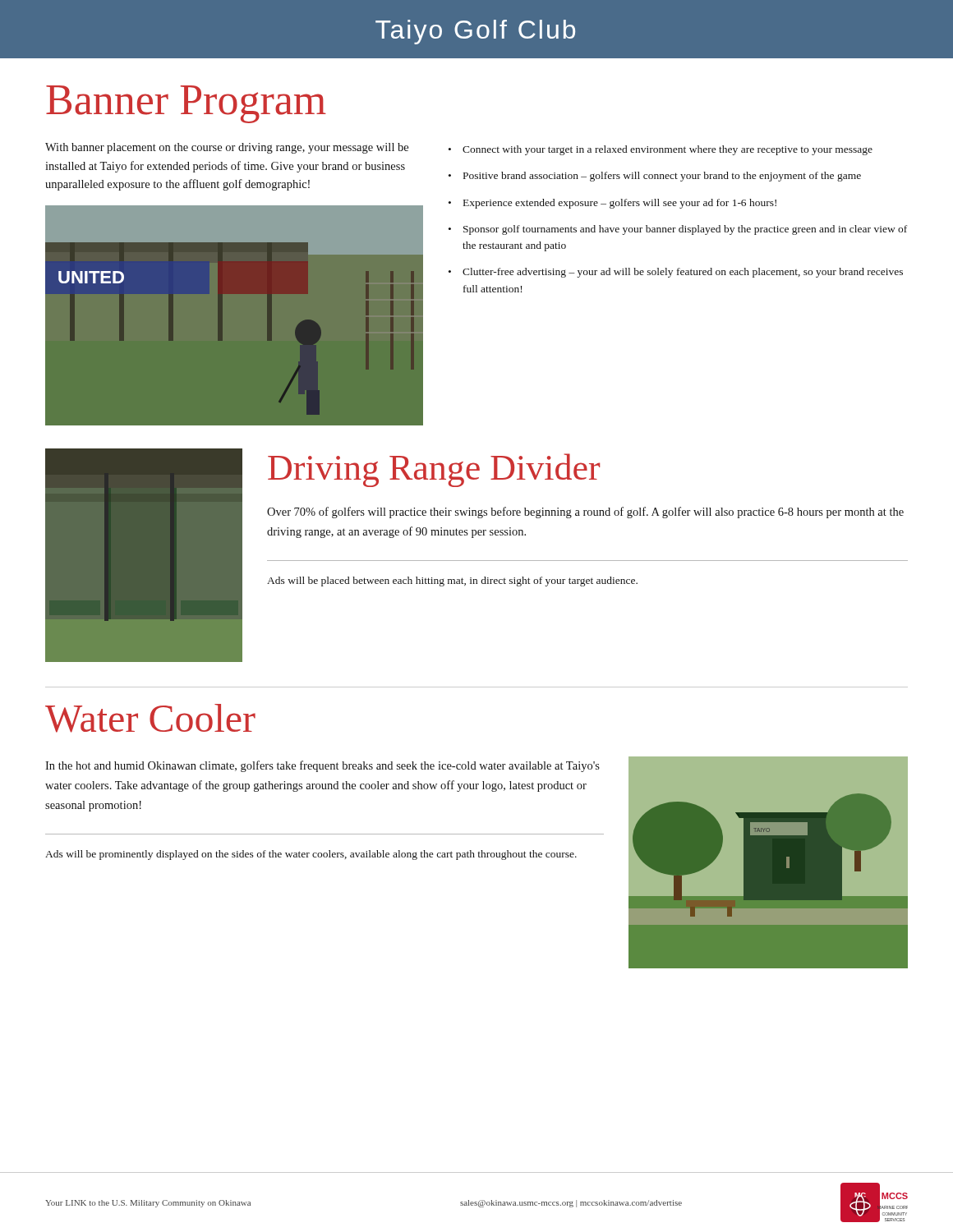
Task: Select the list item that reads "• Clutter-free advertising –"
Action: tap(676, 279)
